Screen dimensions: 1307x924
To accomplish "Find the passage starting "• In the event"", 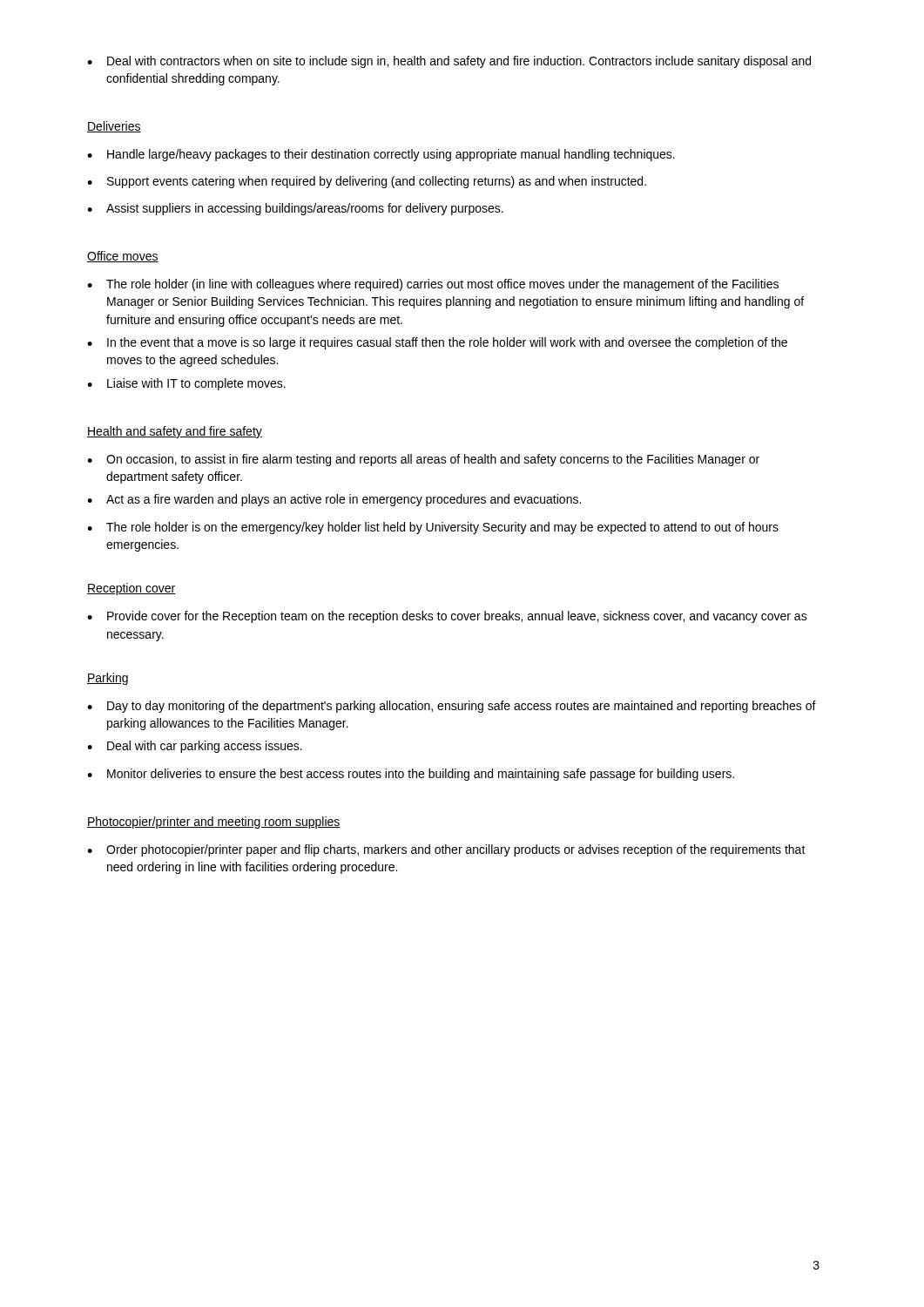I will click(x=453, y=351).
